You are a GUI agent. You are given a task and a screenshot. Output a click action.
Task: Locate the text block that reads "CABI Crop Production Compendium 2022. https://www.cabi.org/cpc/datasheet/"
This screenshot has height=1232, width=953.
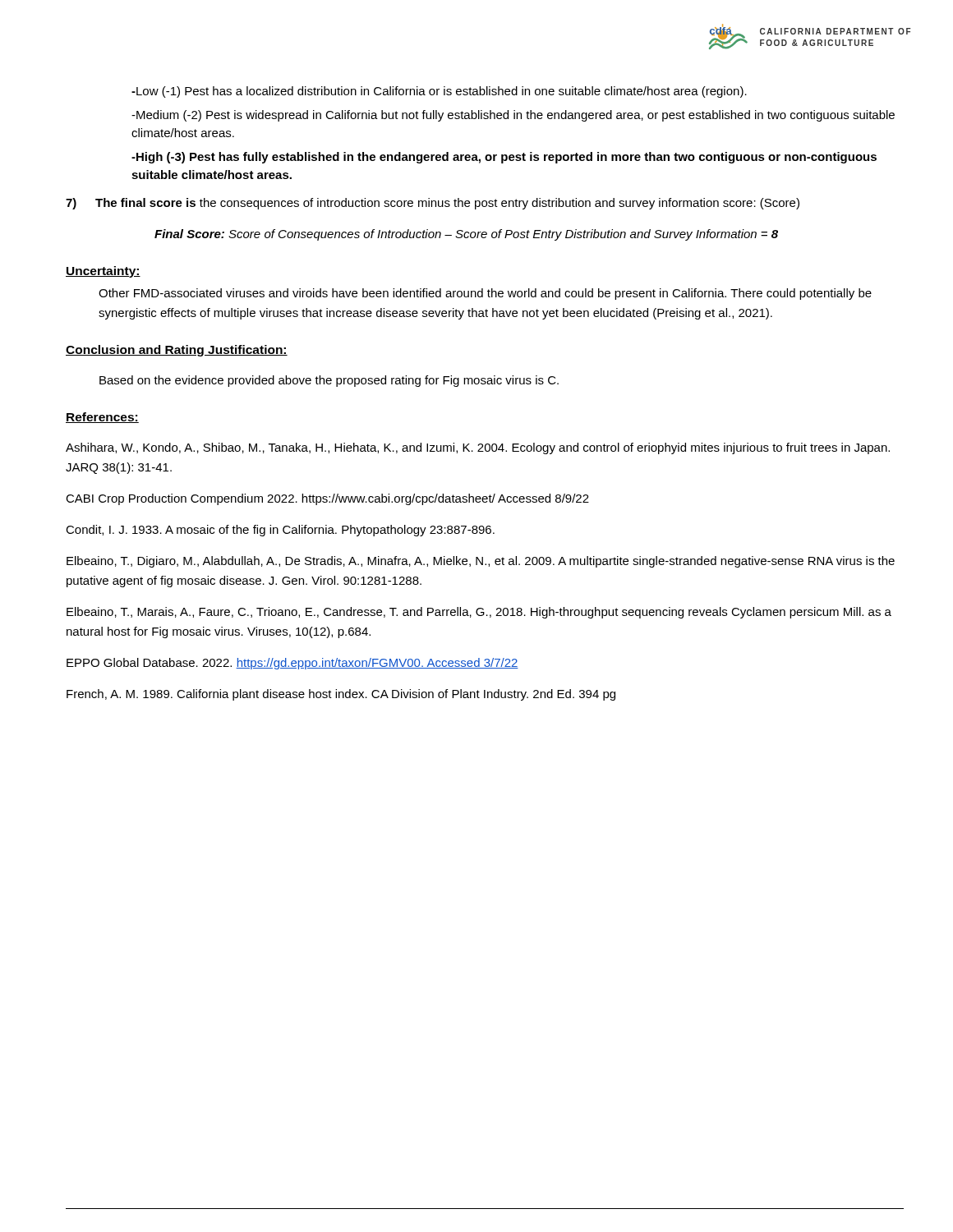[327, 498]
